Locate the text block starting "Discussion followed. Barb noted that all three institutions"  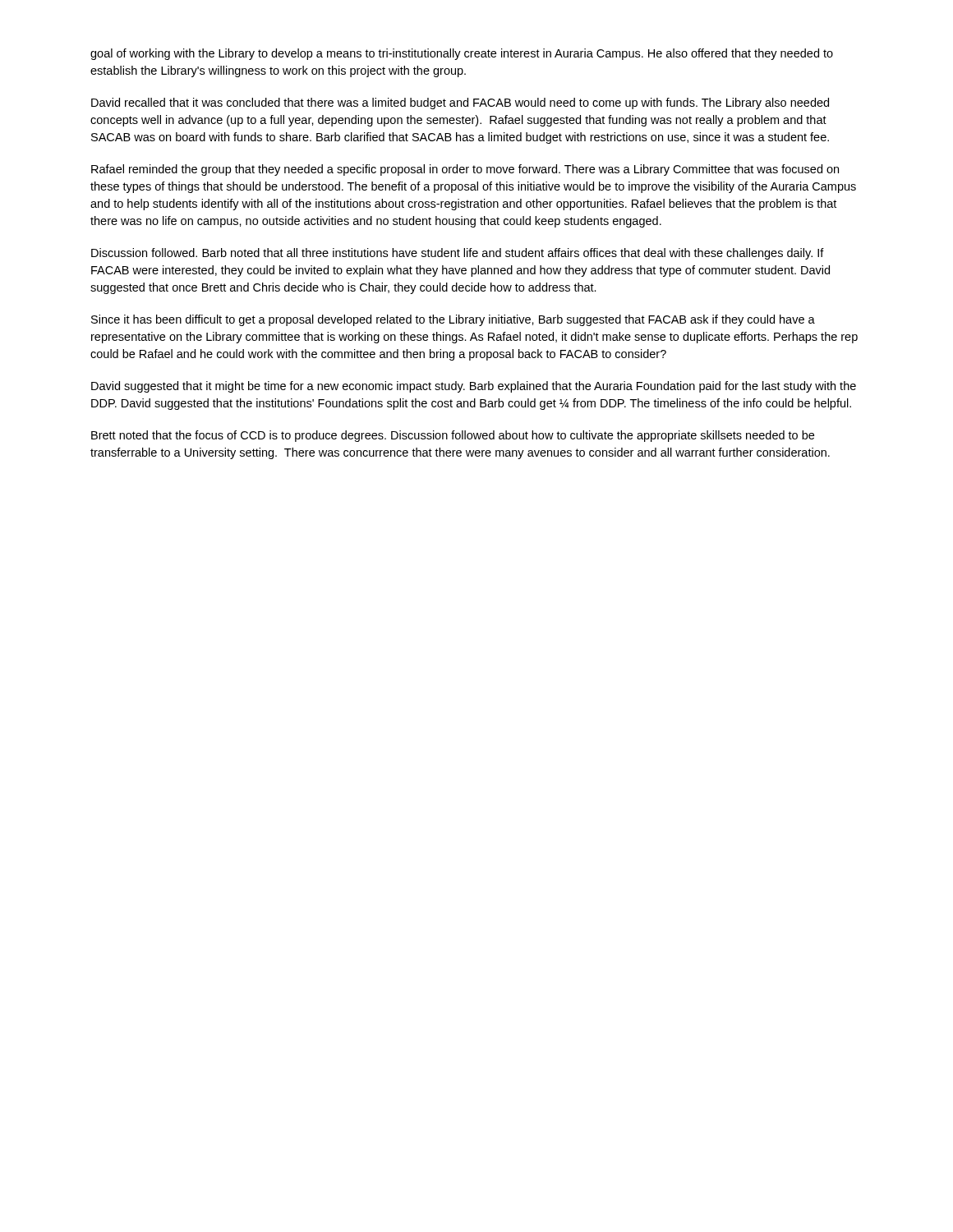461,270
